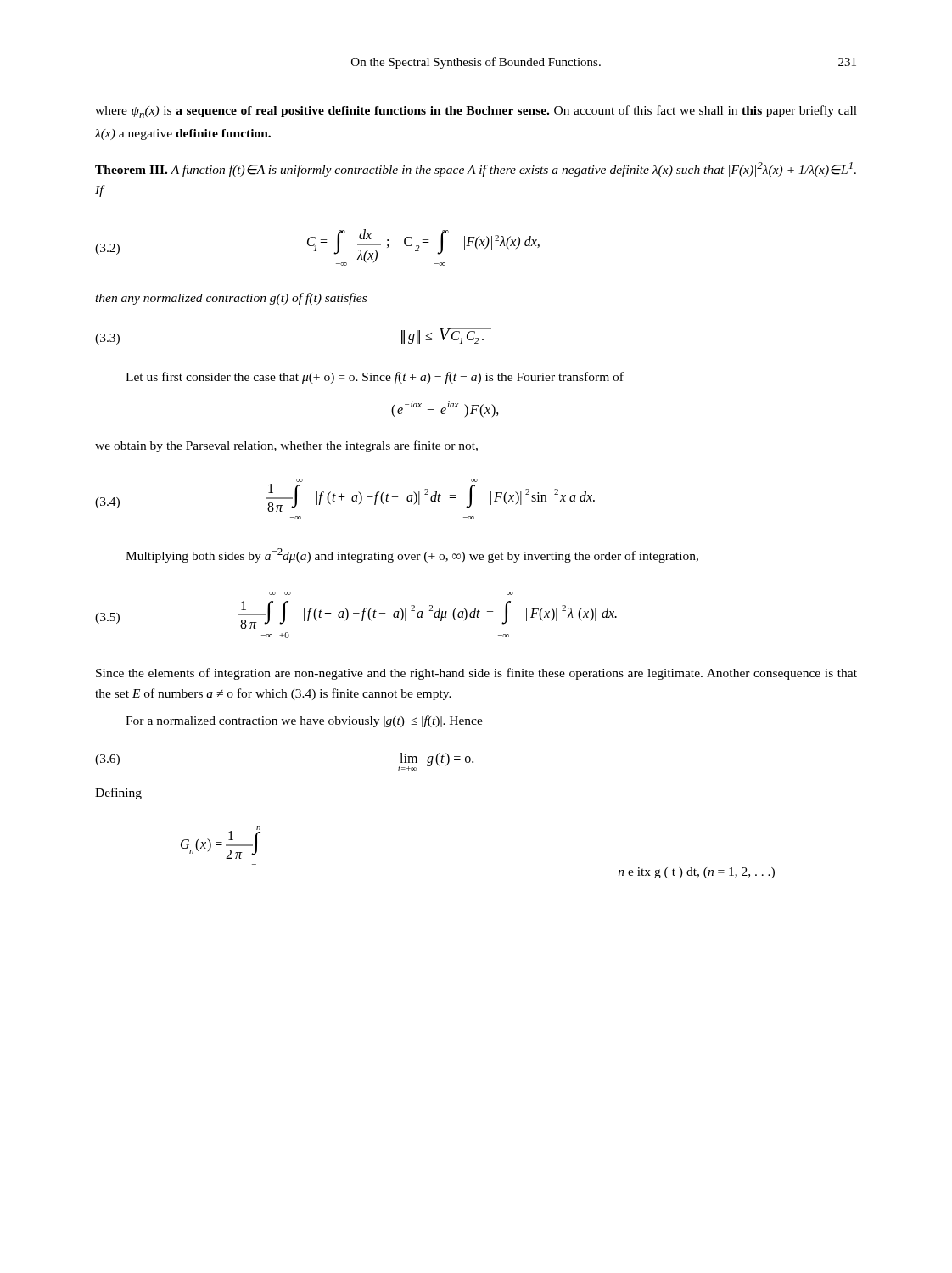Point to the region starting "where ψn(x) is"
Image resolution: width=952 pixels, height=1273 pixels.
coord(476,121)
